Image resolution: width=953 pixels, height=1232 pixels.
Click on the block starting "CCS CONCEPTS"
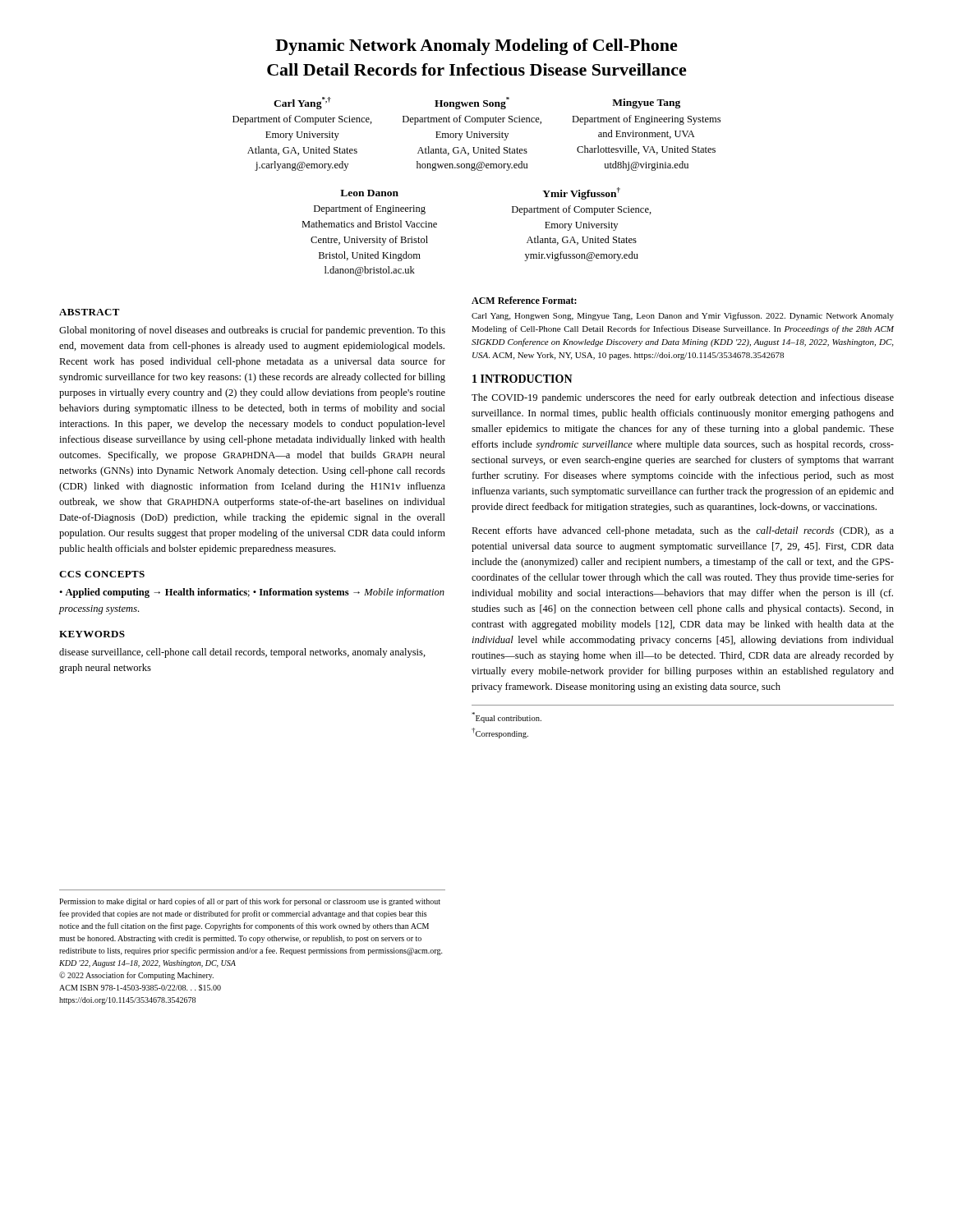(102, 574)
